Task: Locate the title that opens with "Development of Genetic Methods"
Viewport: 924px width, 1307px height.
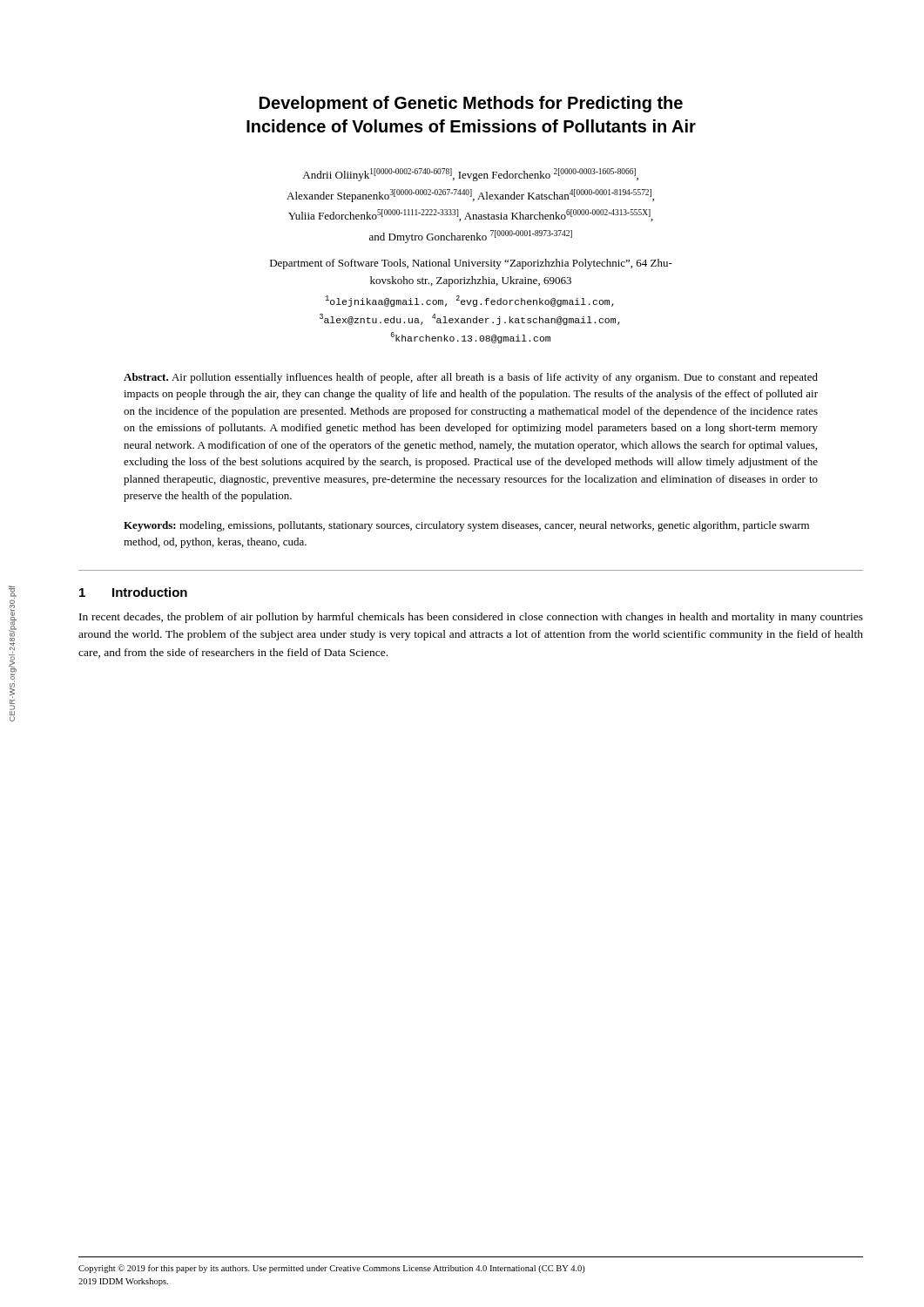Action: tap(471, 115)
